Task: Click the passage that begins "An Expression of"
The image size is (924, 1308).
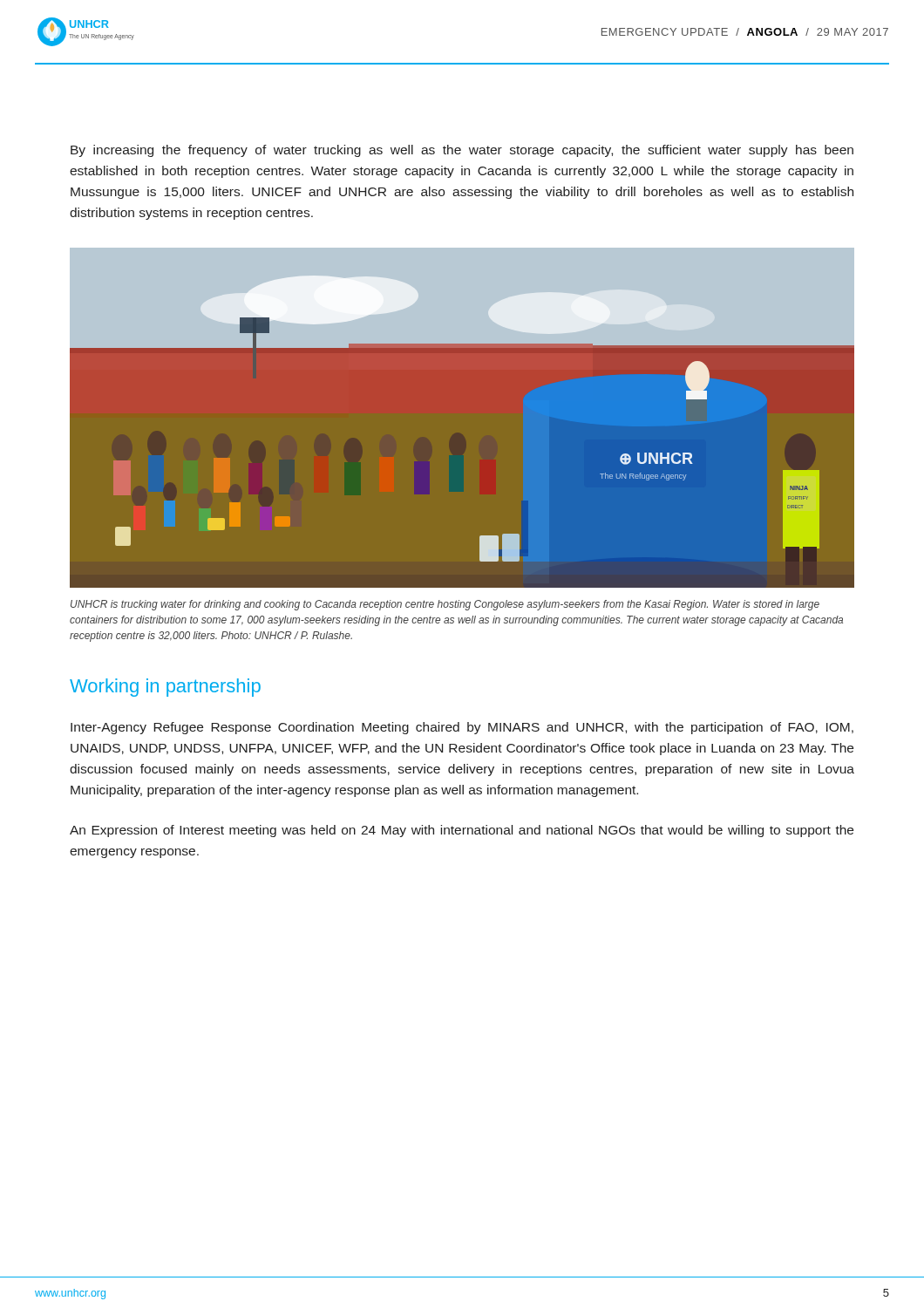Action: [x=462, y=840]
